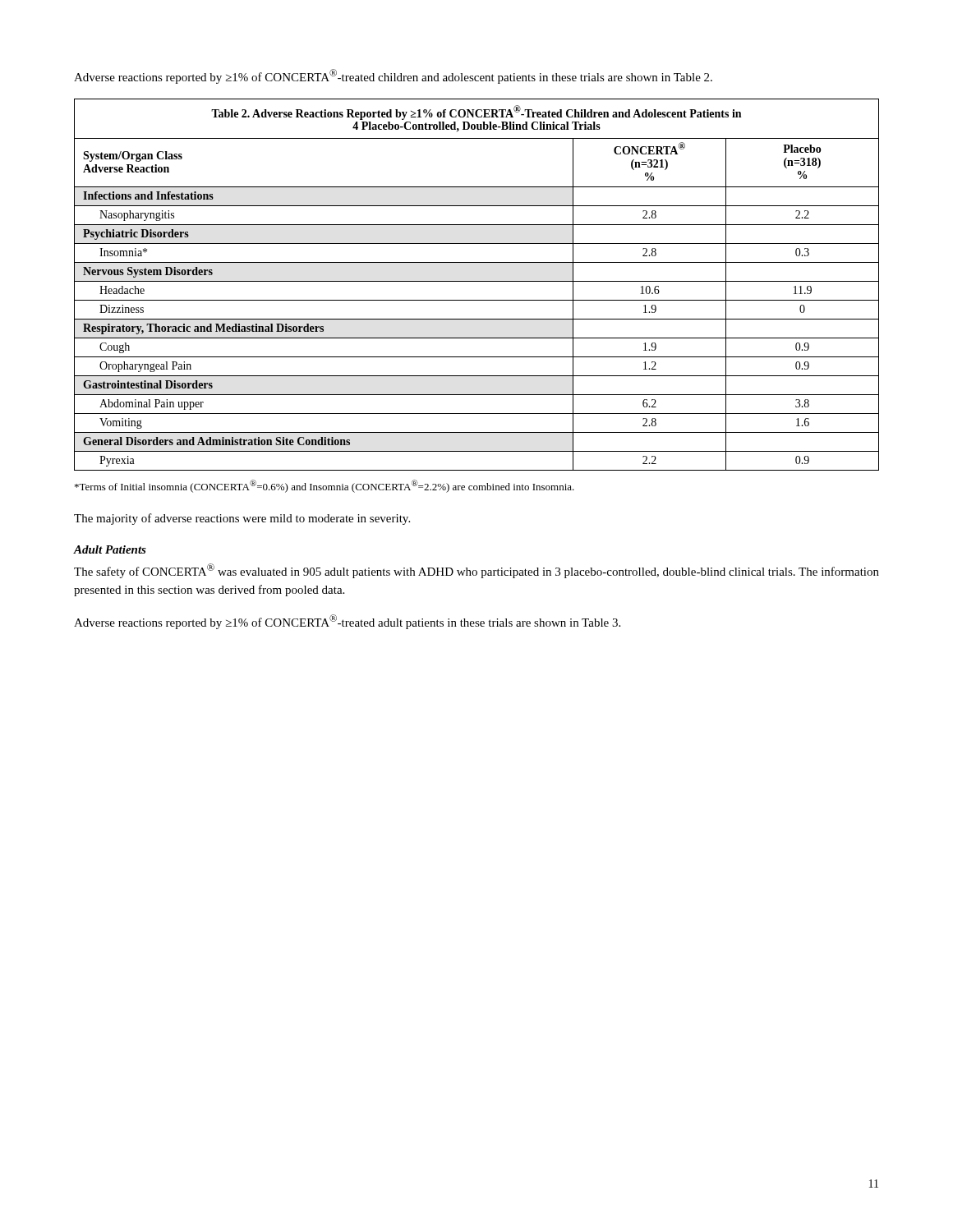Image resolution: width=953 pixels, height=1232 pixels.
Task: Point to the region starting "The majority of"
Action: pos(242,519)
